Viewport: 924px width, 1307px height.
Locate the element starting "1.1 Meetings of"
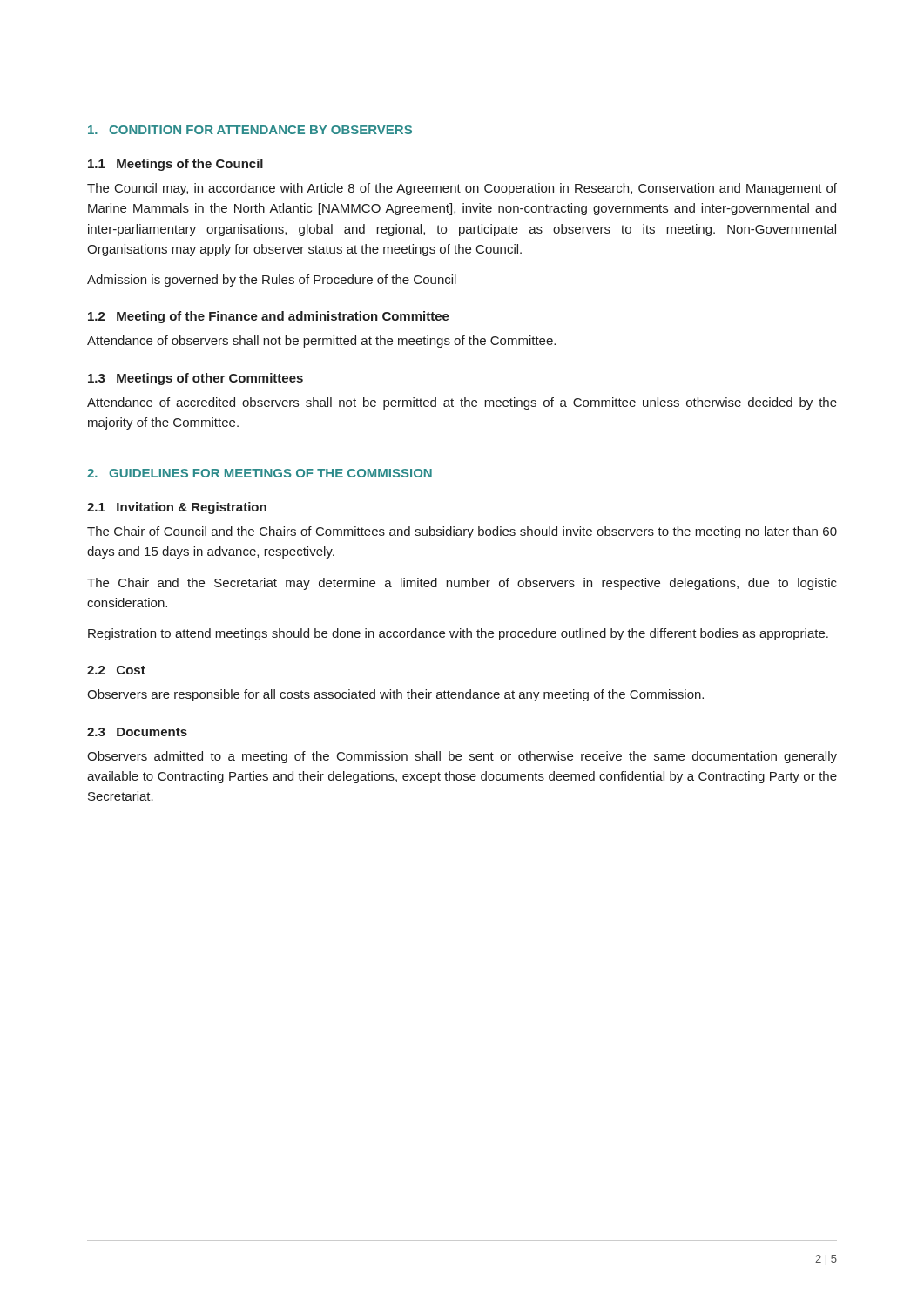[175, 163]
